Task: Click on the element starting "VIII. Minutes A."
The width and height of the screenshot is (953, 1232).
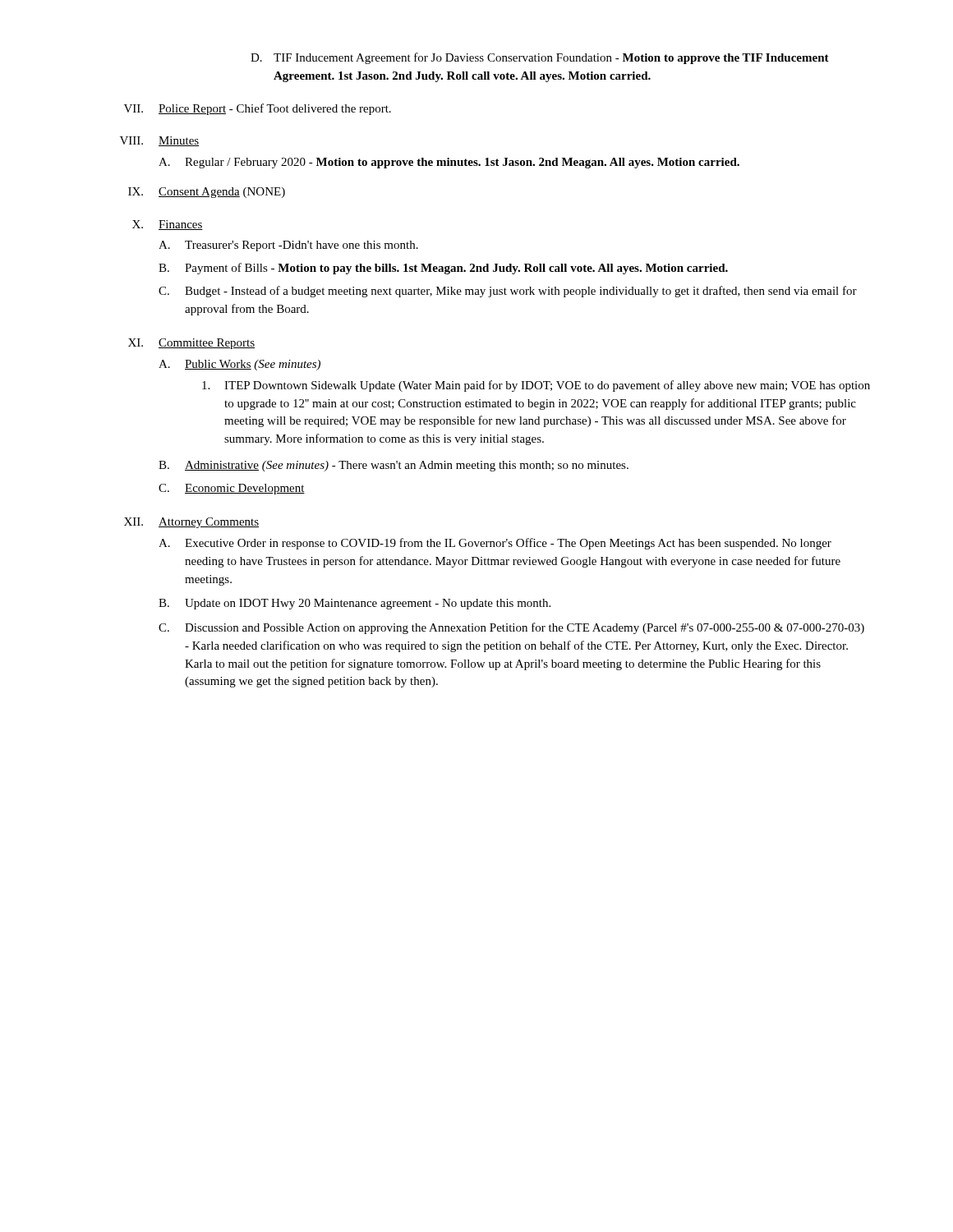Action: coord(476,154)
